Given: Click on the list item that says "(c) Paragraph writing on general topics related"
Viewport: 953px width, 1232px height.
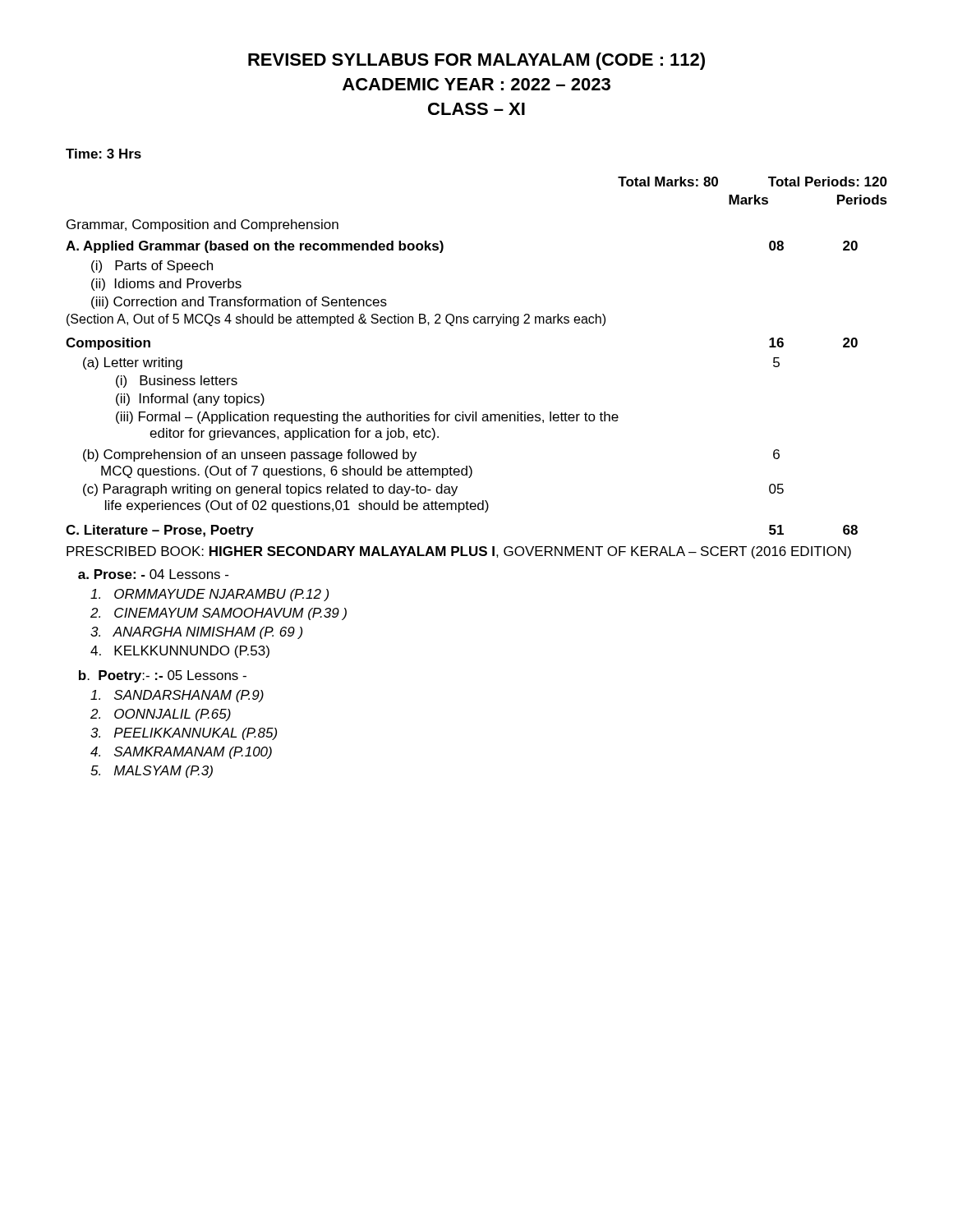Looking at the screenshot, I should pyautogui.click(x=485, y=498).
